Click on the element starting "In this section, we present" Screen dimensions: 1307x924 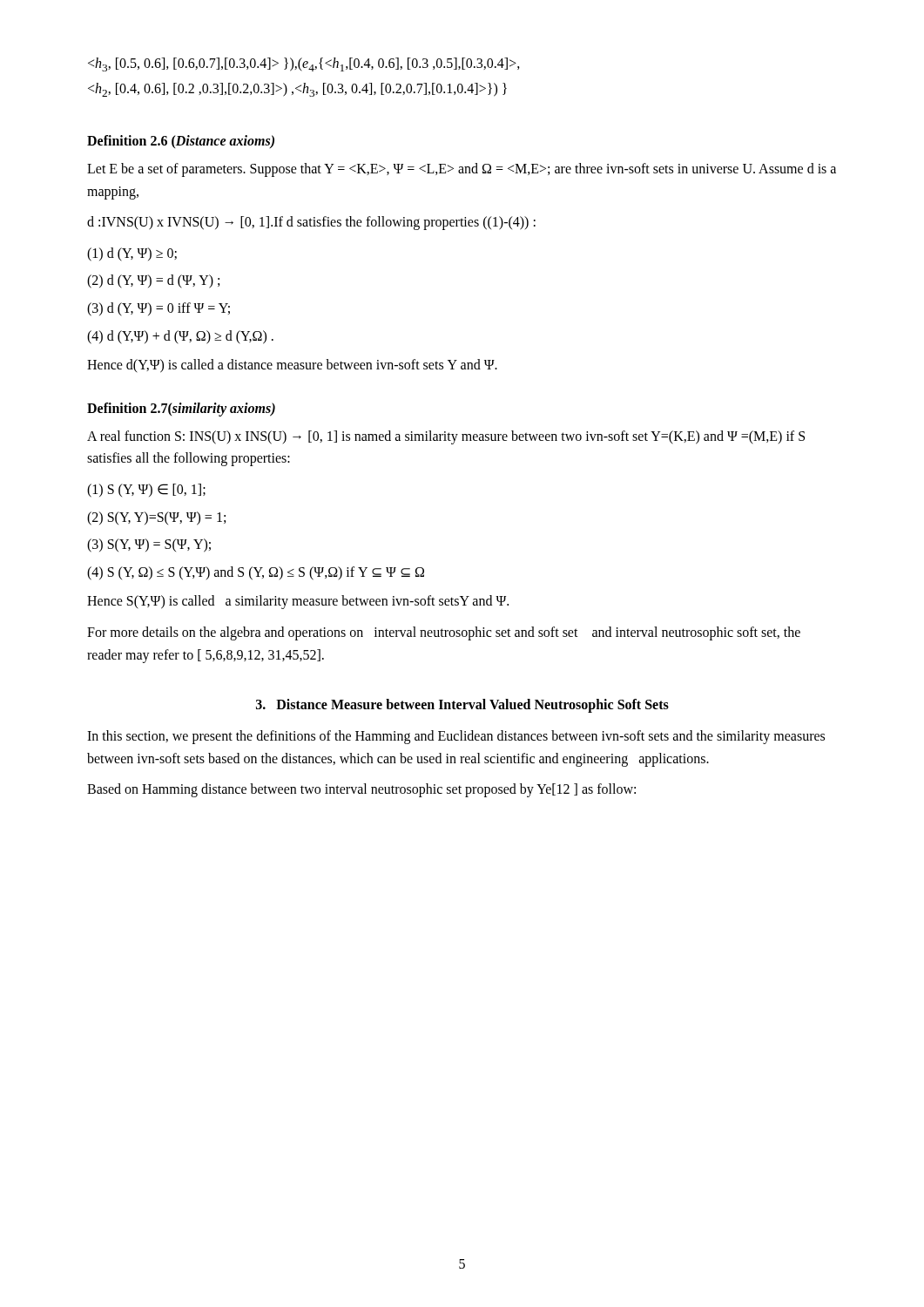[x=456, y=747]
